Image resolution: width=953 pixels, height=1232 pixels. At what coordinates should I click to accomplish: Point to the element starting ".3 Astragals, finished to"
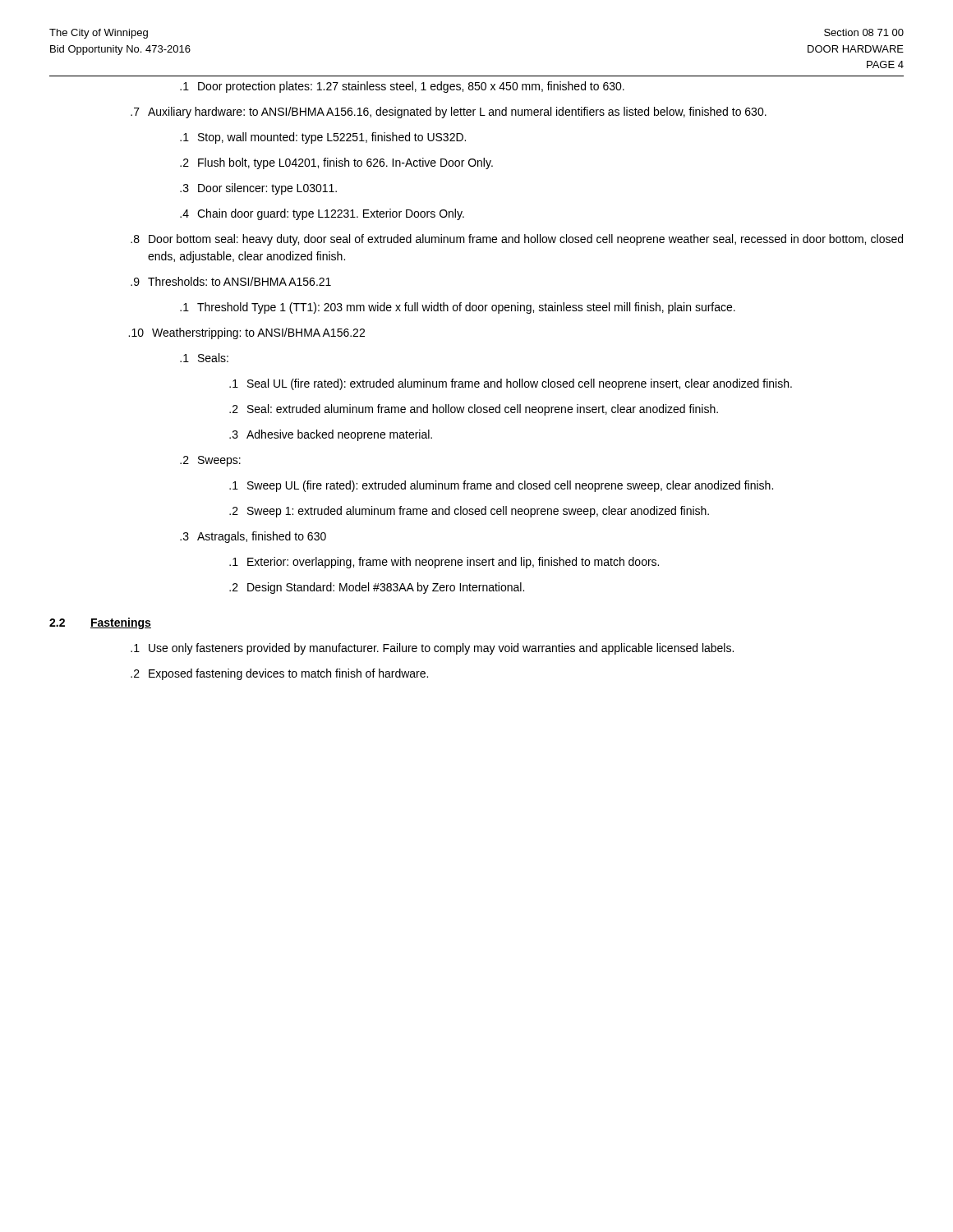(253, 537)
